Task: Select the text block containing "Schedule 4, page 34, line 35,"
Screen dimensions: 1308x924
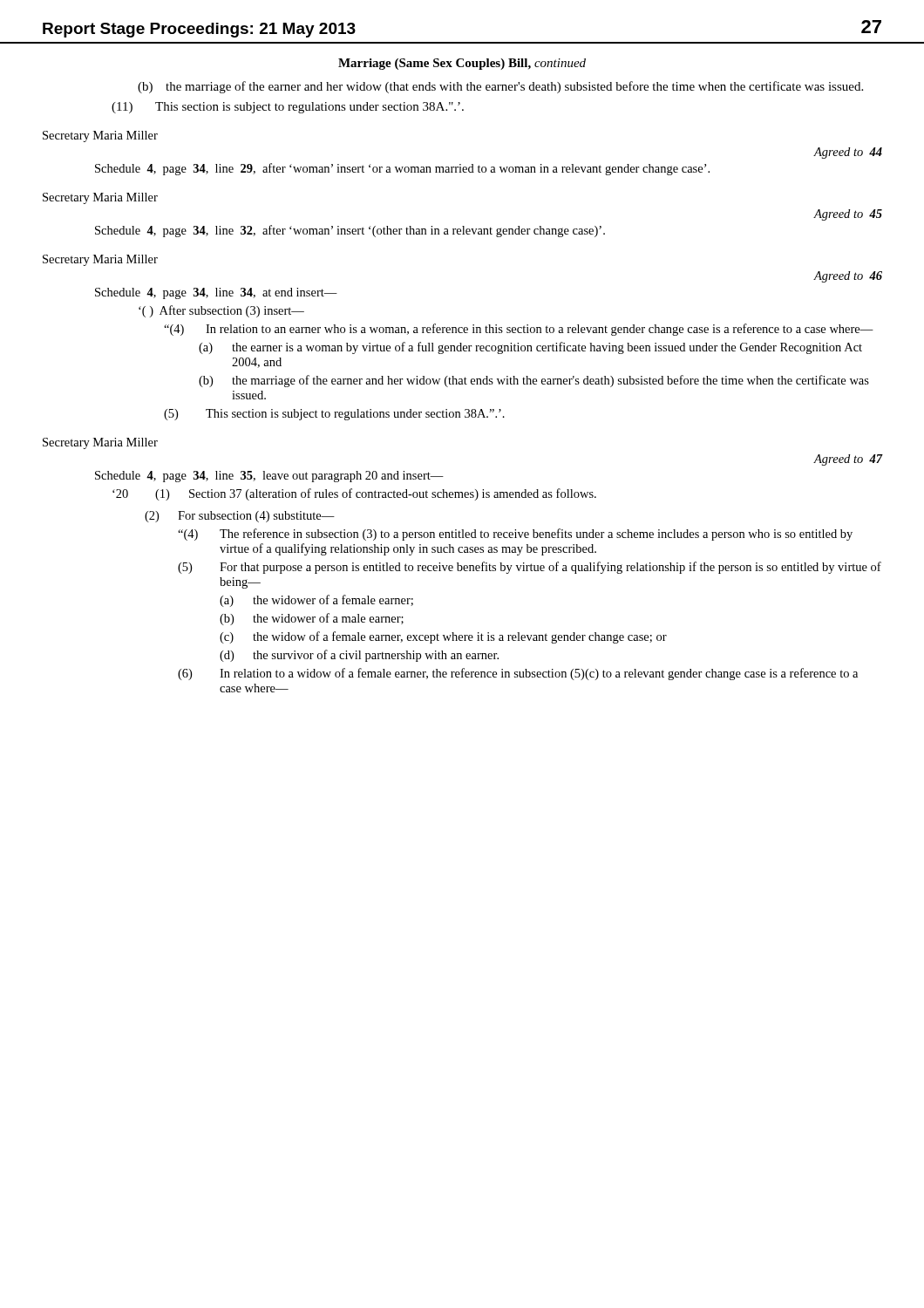Action: tap(269, 475)
